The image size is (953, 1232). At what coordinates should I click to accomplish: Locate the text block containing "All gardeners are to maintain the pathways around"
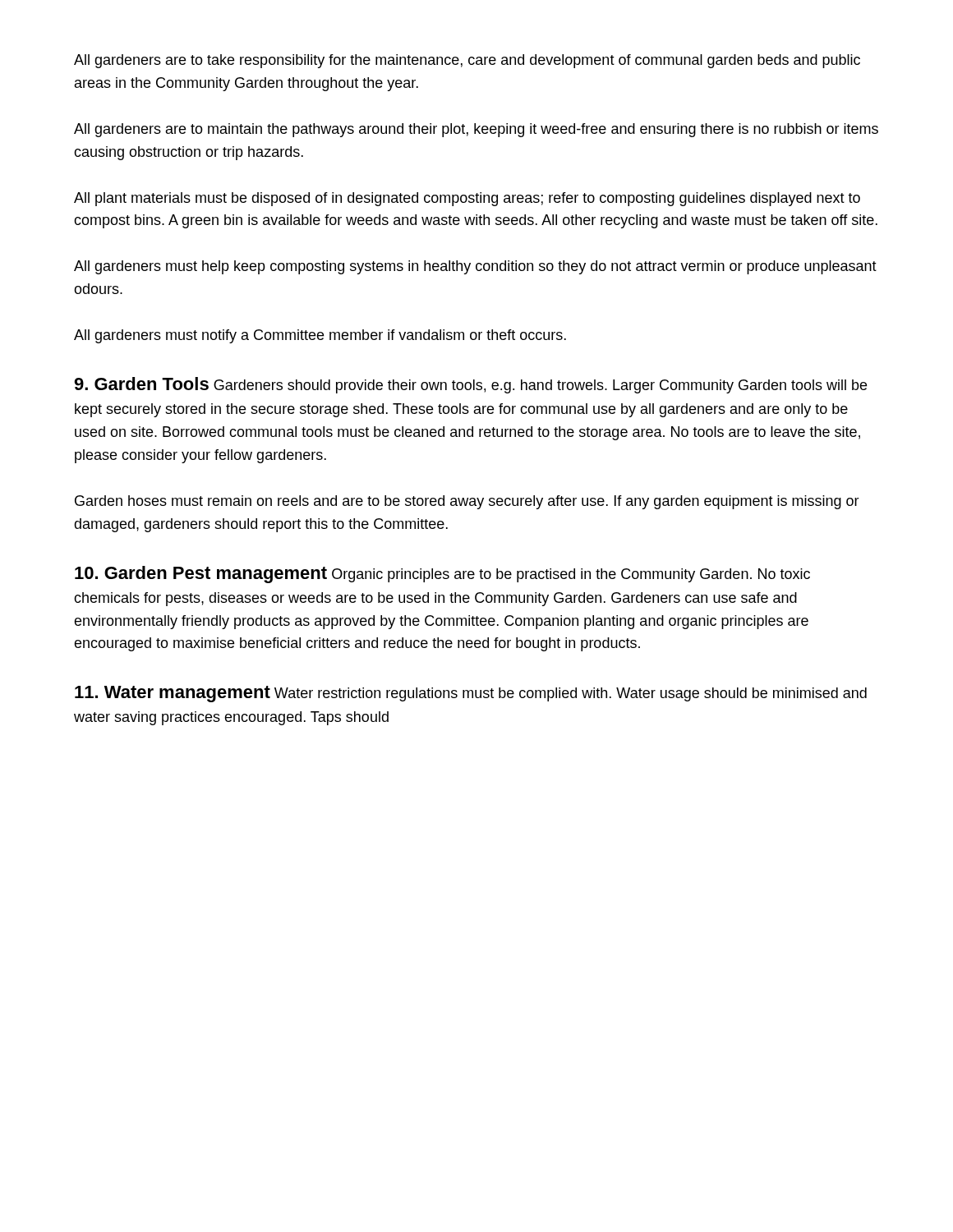tap(476, 140)
